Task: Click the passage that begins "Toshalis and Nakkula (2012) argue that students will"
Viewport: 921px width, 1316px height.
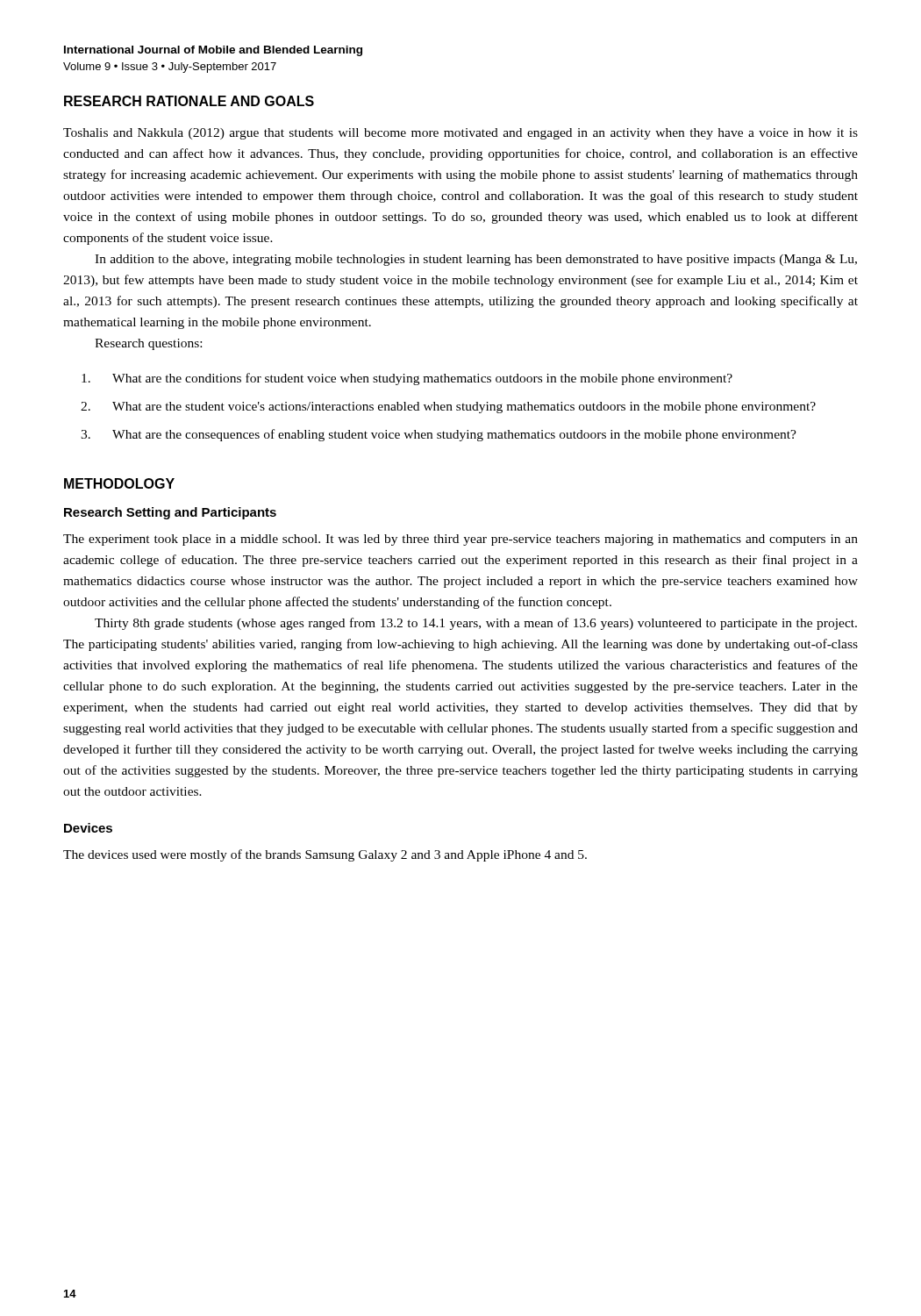Action: [460, 185]
